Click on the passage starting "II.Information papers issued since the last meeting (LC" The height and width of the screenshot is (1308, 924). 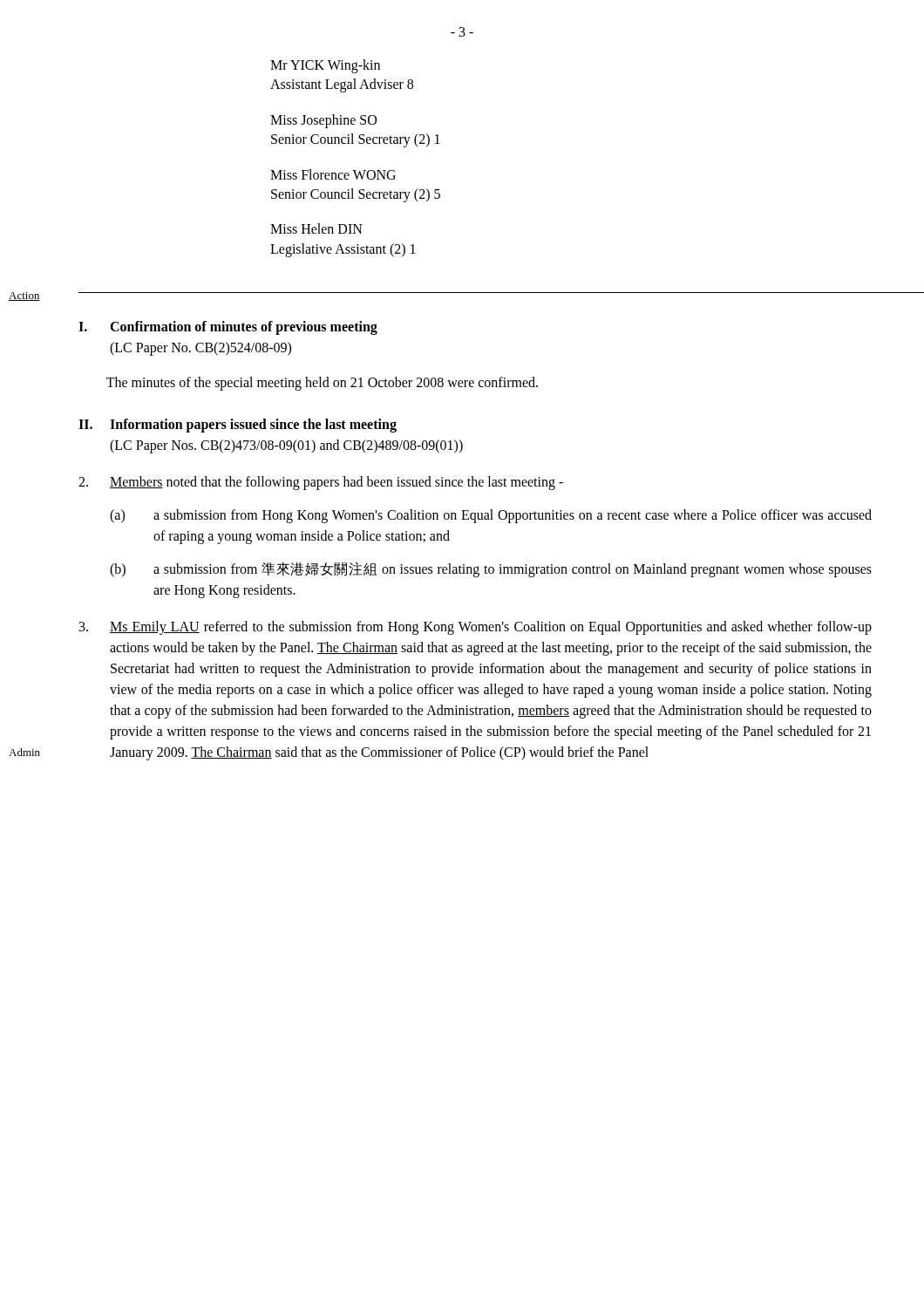(x=271, y=435)
